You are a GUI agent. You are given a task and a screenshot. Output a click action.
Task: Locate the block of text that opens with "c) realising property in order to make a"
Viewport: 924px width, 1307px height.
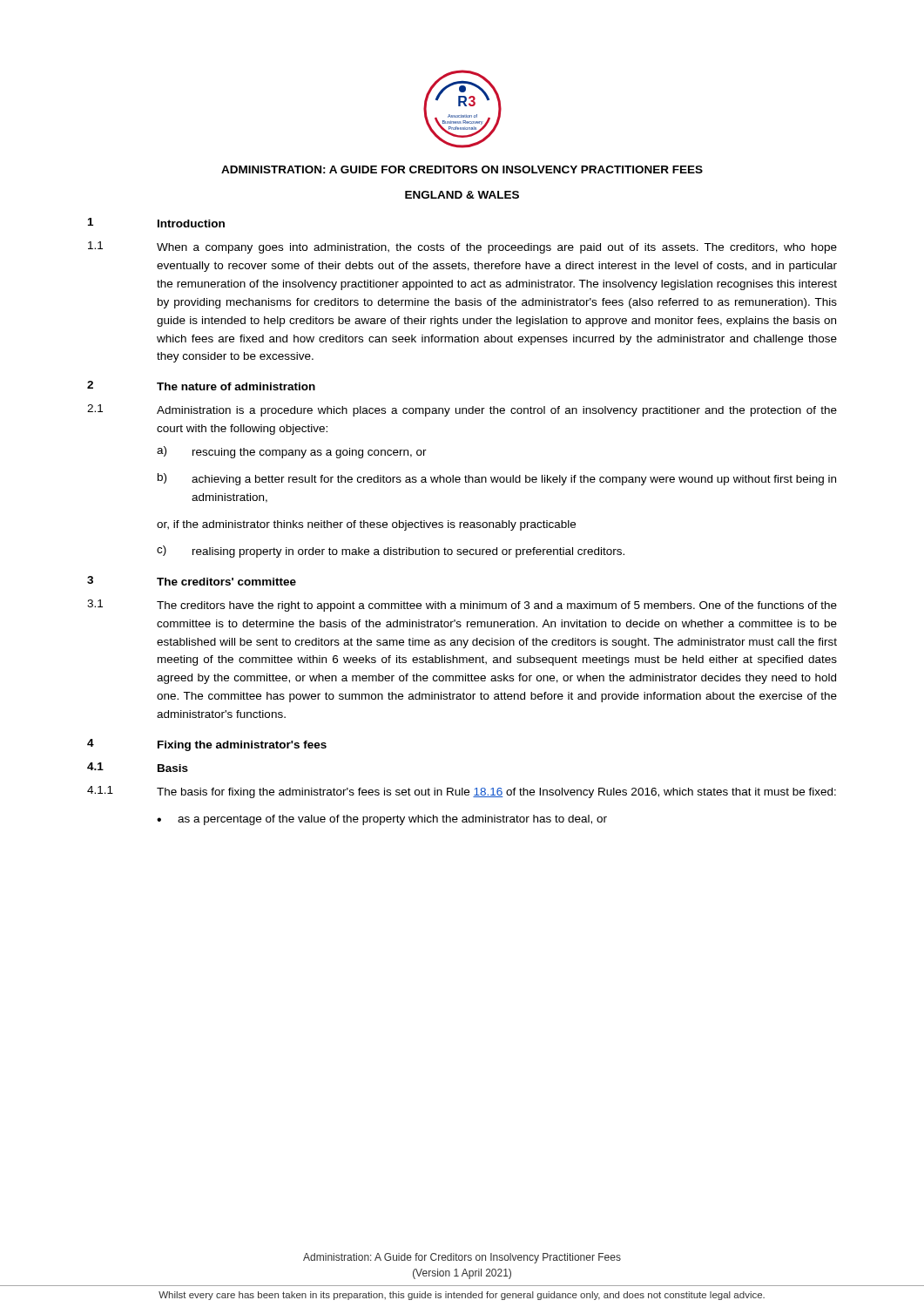point(497,552)
